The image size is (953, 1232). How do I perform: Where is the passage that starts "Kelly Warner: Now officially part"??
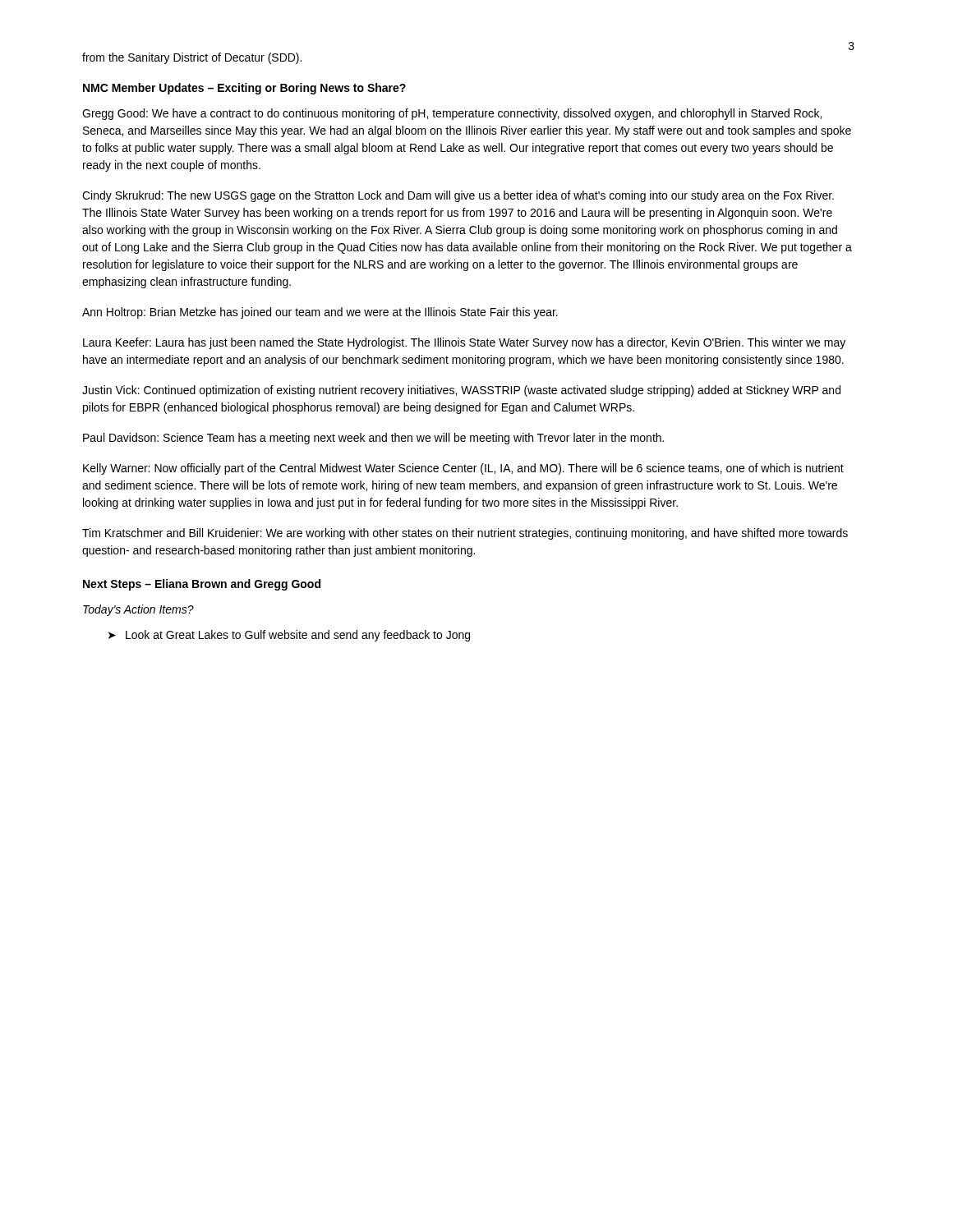[463, 485]
